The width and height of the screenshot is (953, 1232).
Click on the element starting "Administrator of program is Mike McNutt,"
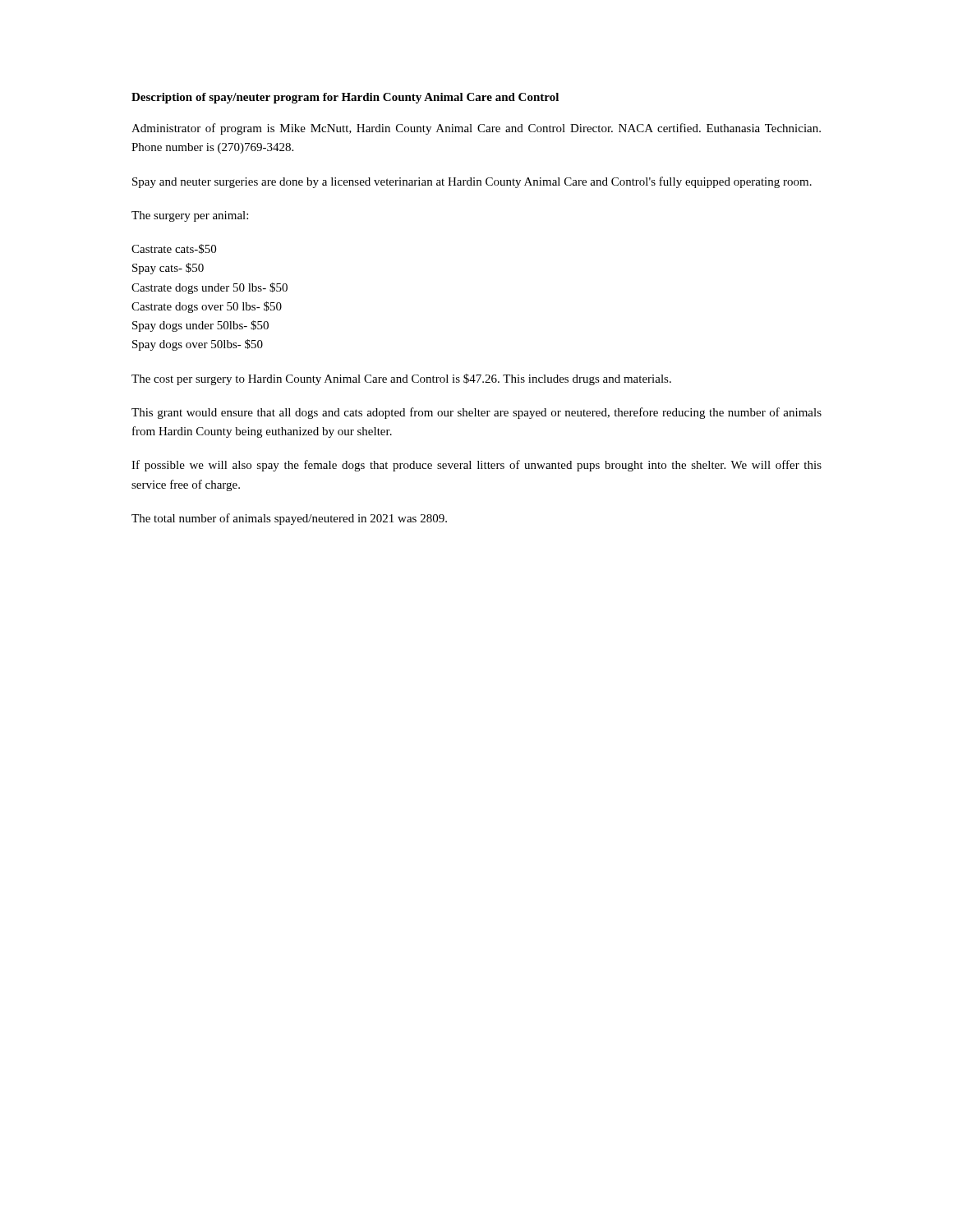tap(476, 138)
